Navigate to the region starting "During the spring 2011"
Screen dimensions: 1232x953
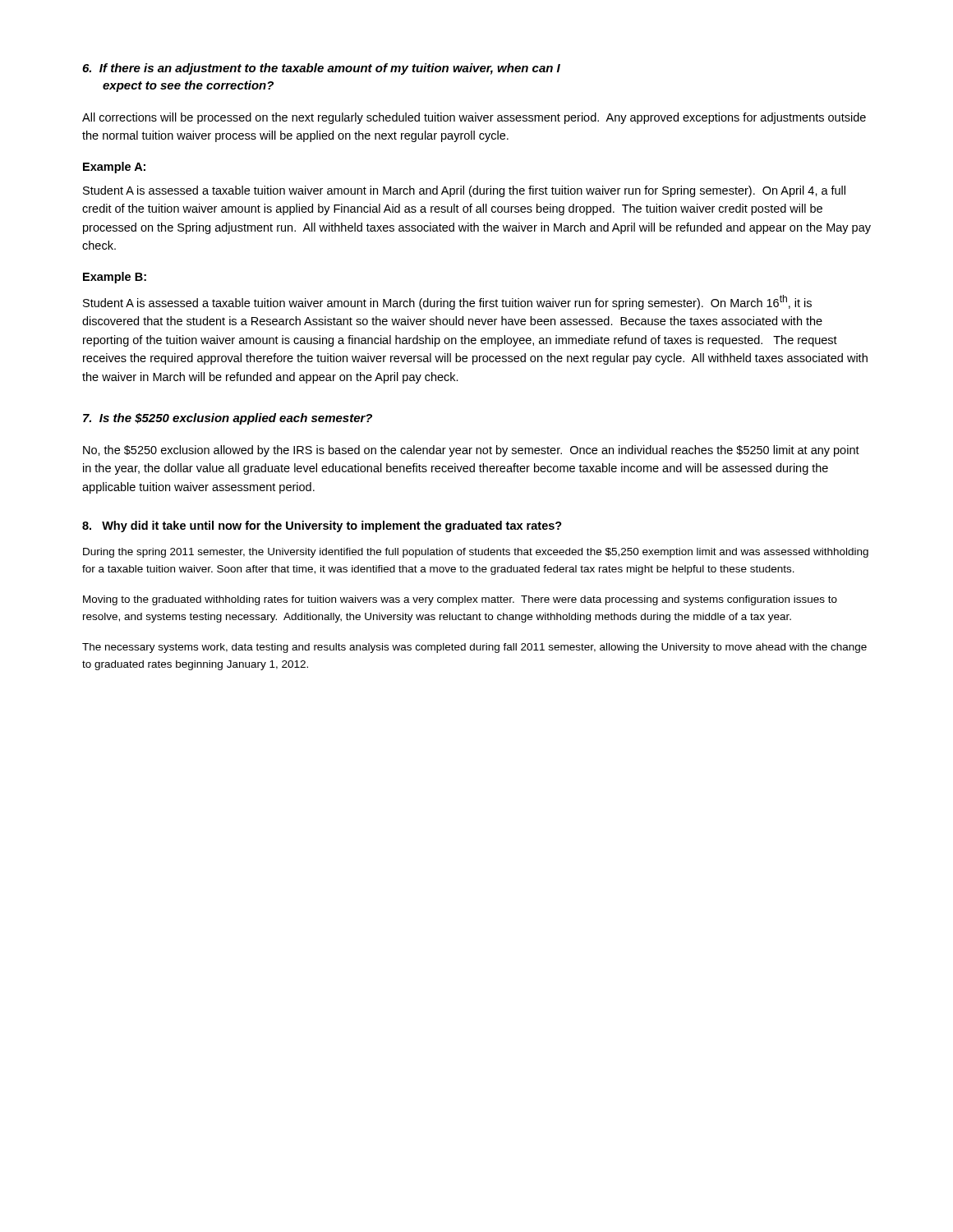point(475,560)
